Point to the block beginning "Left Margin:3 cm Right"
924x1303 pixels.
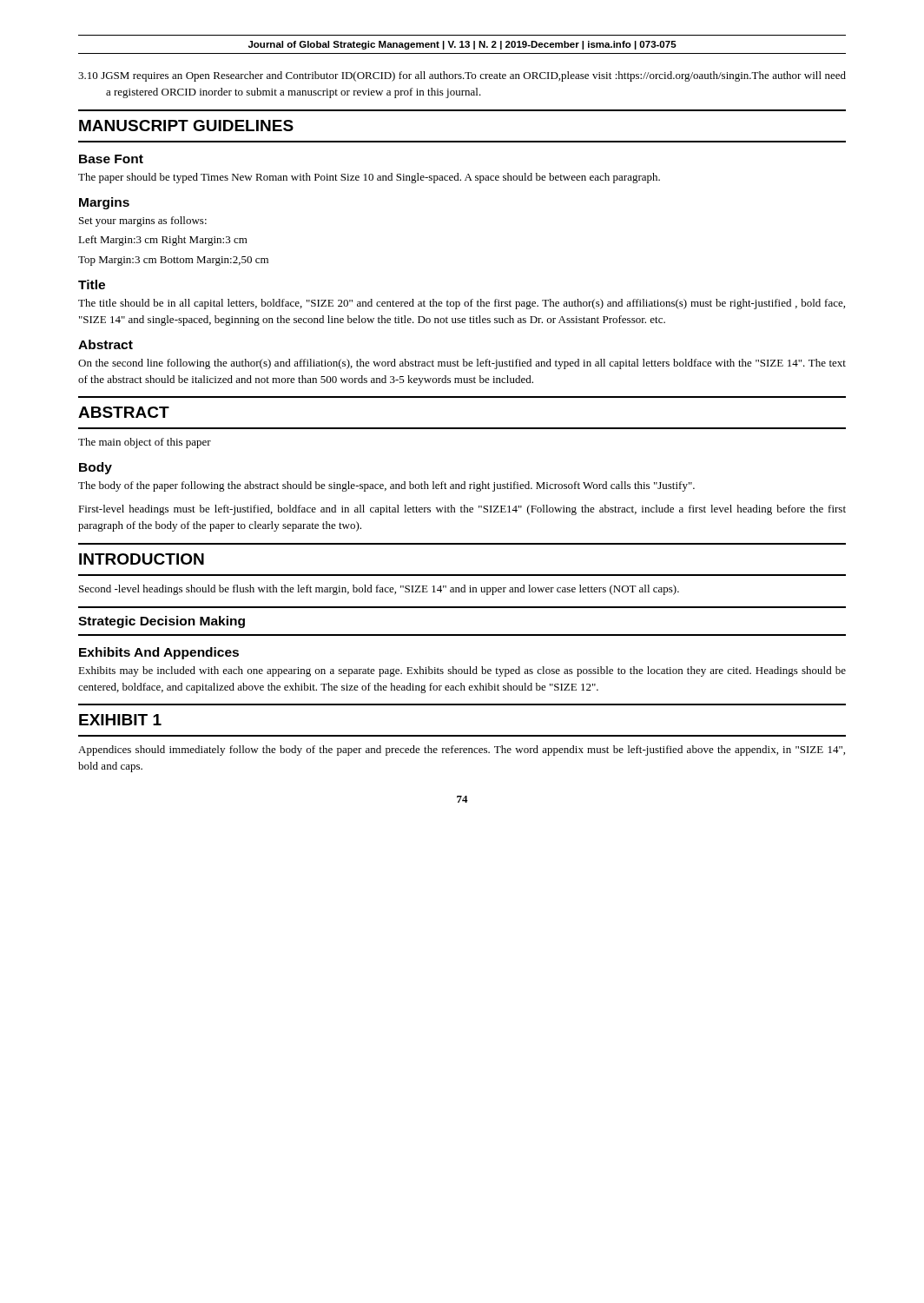pyautogui.click(x=163, y=240)
